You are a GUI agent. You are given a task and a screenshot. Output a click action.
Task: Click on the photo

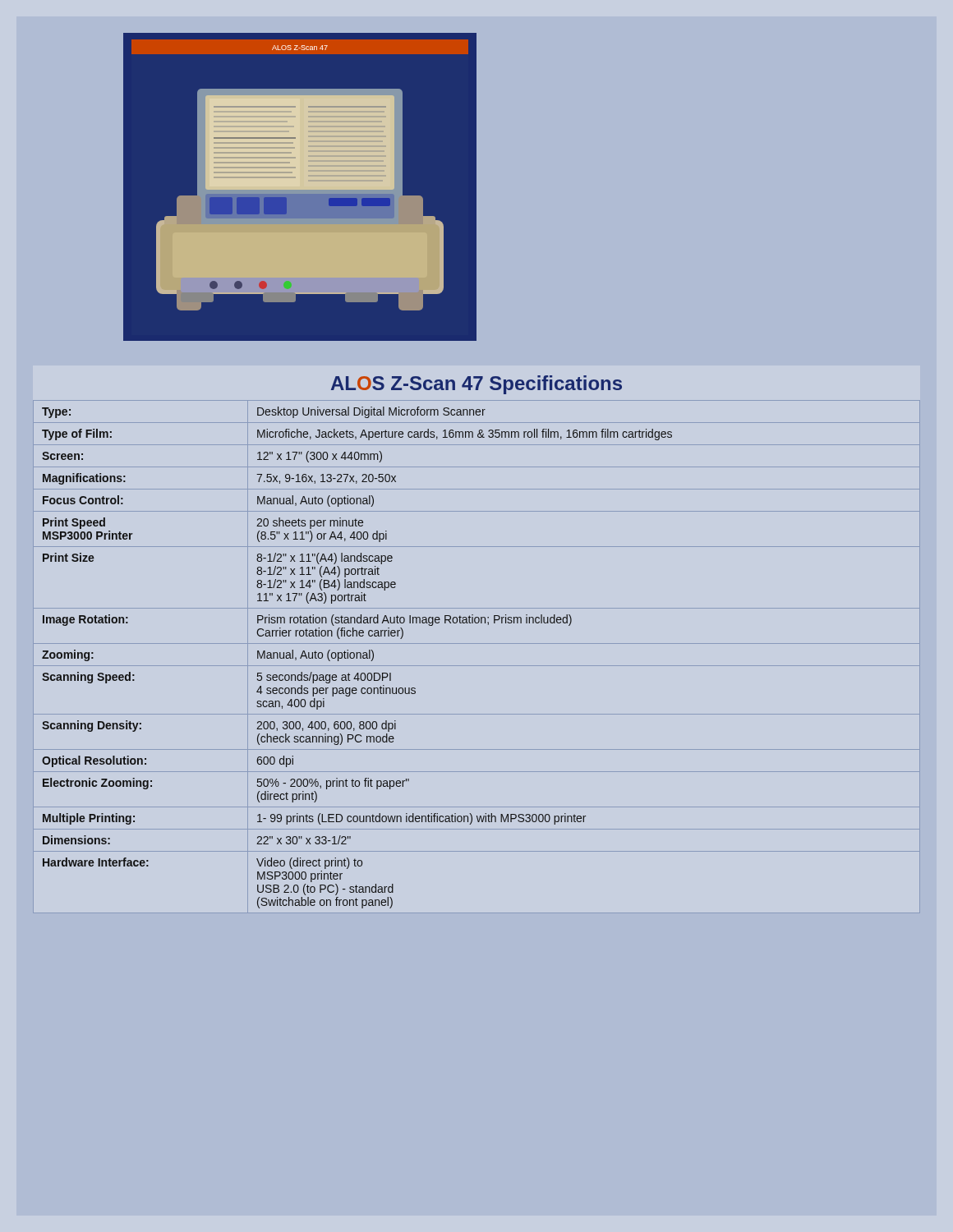[x=300, y=187]
